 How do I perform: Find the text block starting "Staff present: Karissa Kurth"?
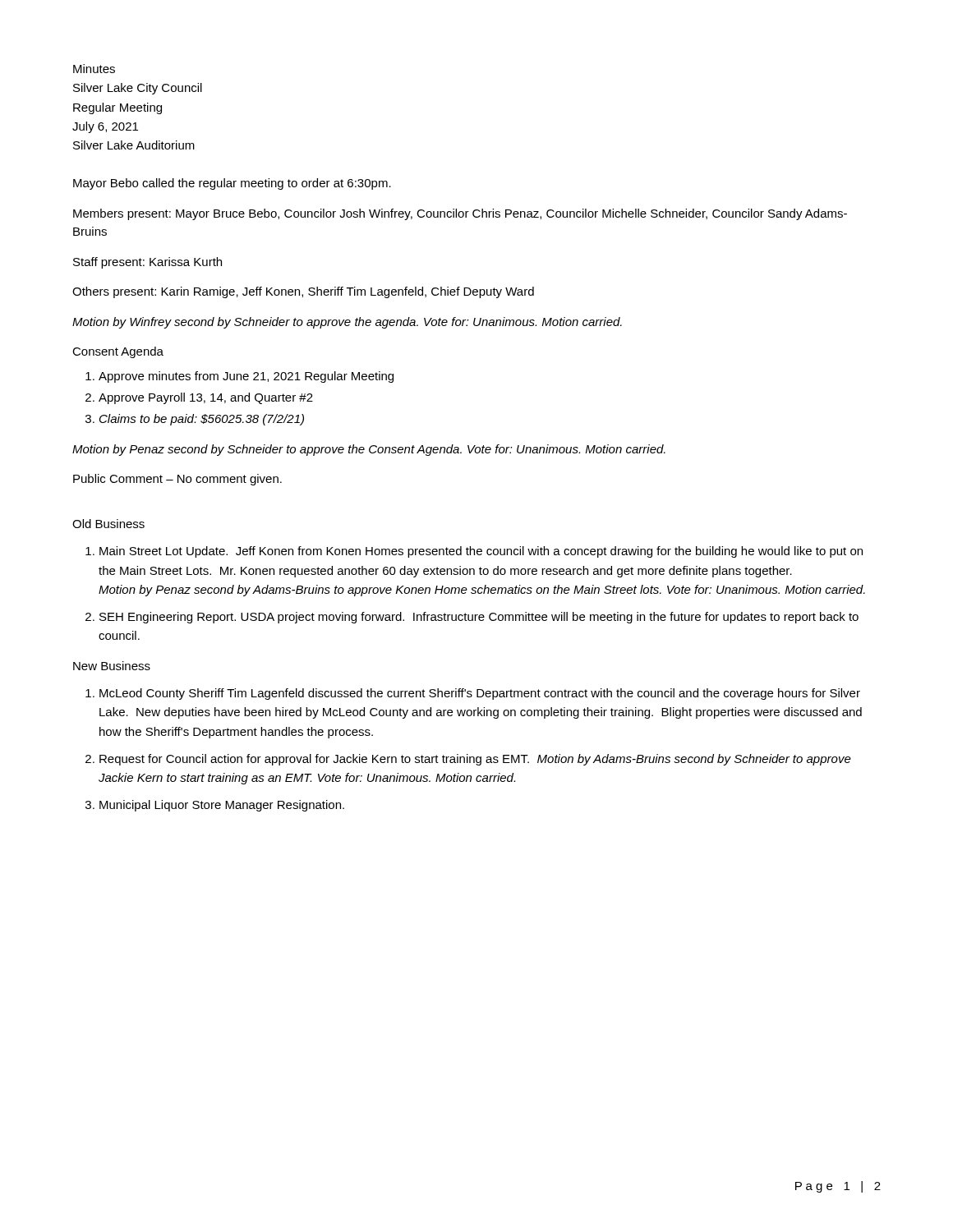[x=148, y=261]
